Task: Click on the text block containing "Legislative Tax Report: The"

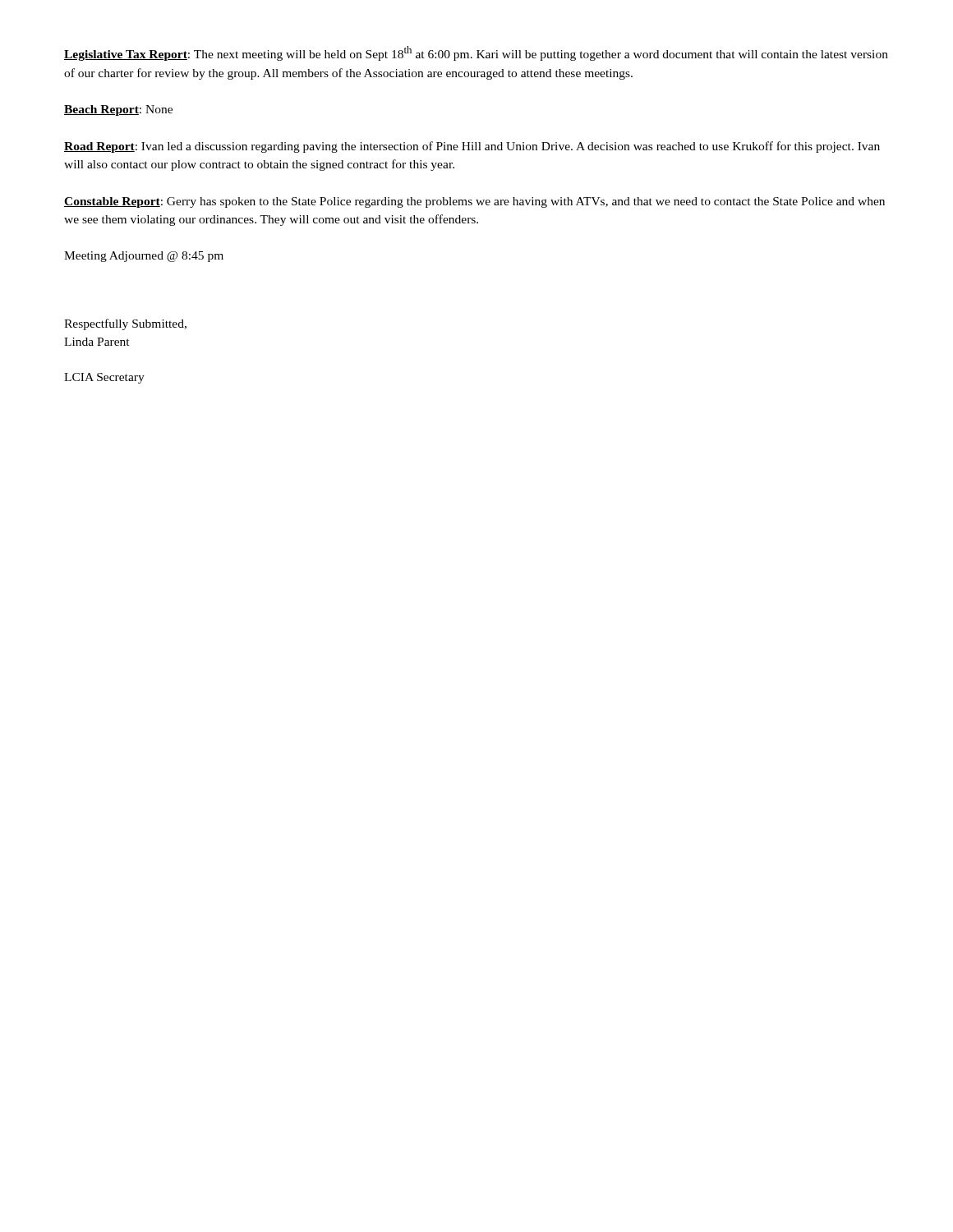Action: [x=476, y=61]
